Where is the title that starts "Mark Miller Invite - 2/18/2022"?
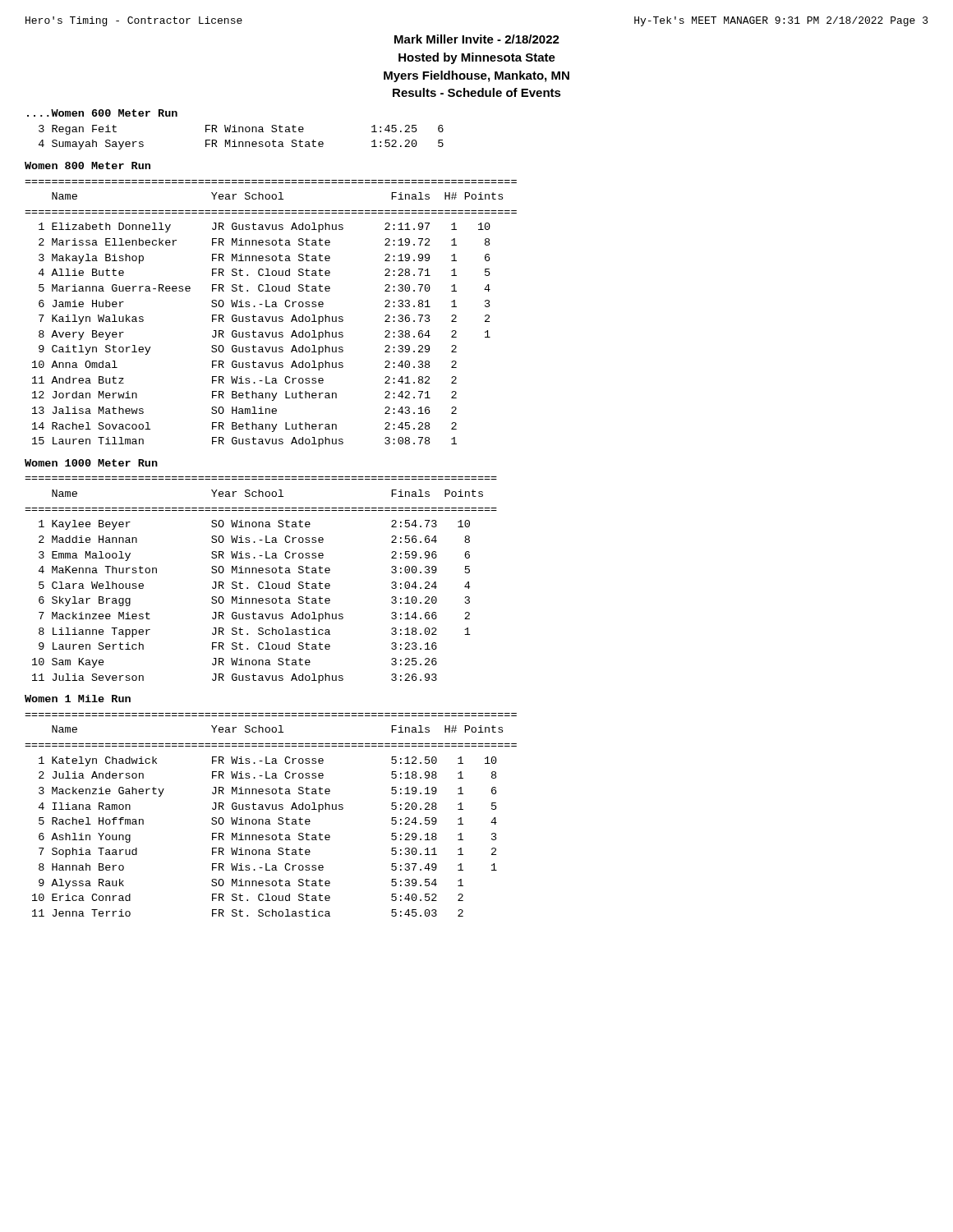The image size is (953, 1232). coord(476,66)
